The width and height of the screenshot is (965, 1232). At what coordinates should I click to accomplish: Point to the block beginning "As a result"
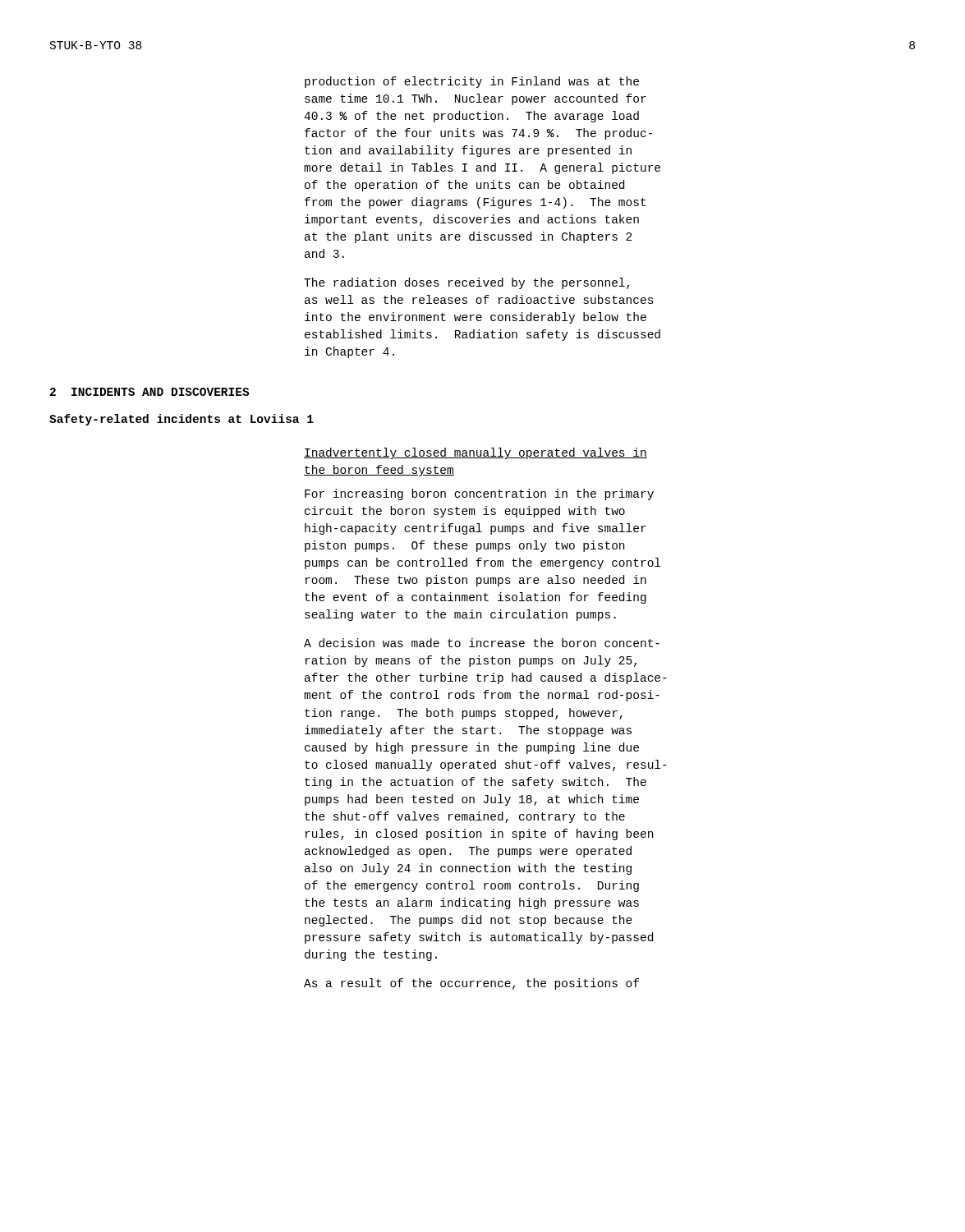click(610, 984)
